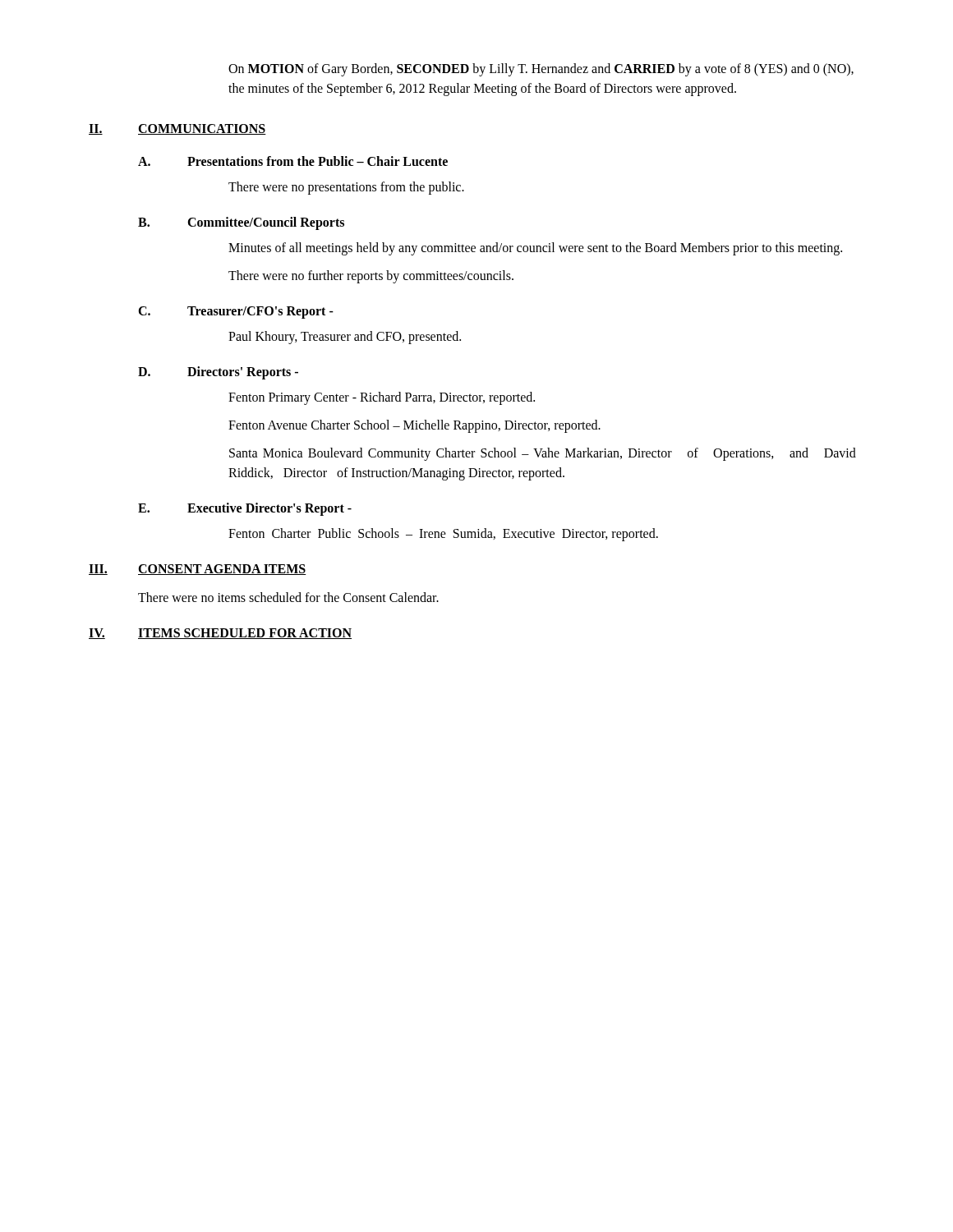The width and height of the screenshot is (953, 1232).
Task: Find the element starting "E. Executive Director's Report"
Action: [245, 508]
